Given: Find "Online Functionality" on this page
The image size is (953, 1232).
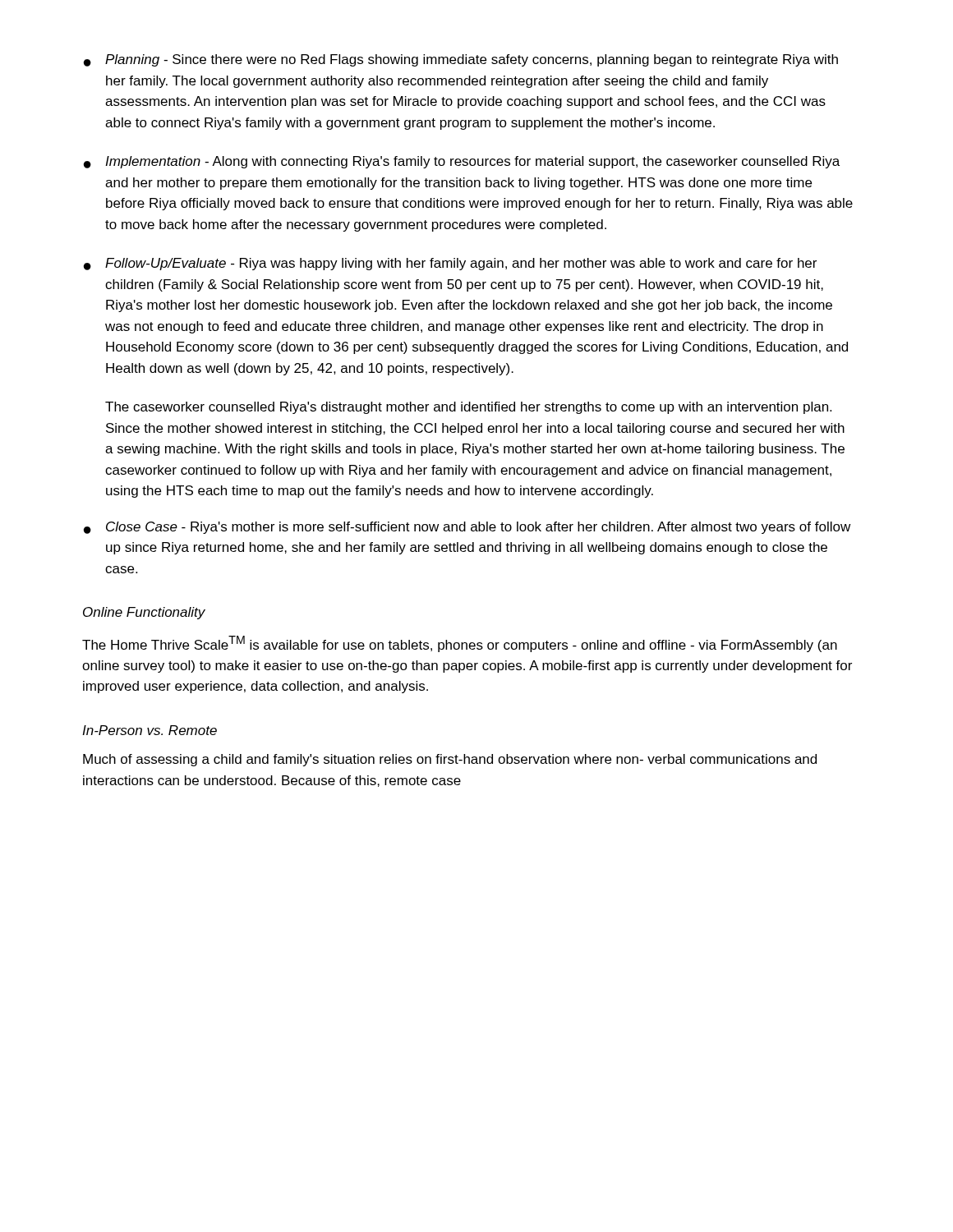Looking at the screenshot, I should point(143,612).
